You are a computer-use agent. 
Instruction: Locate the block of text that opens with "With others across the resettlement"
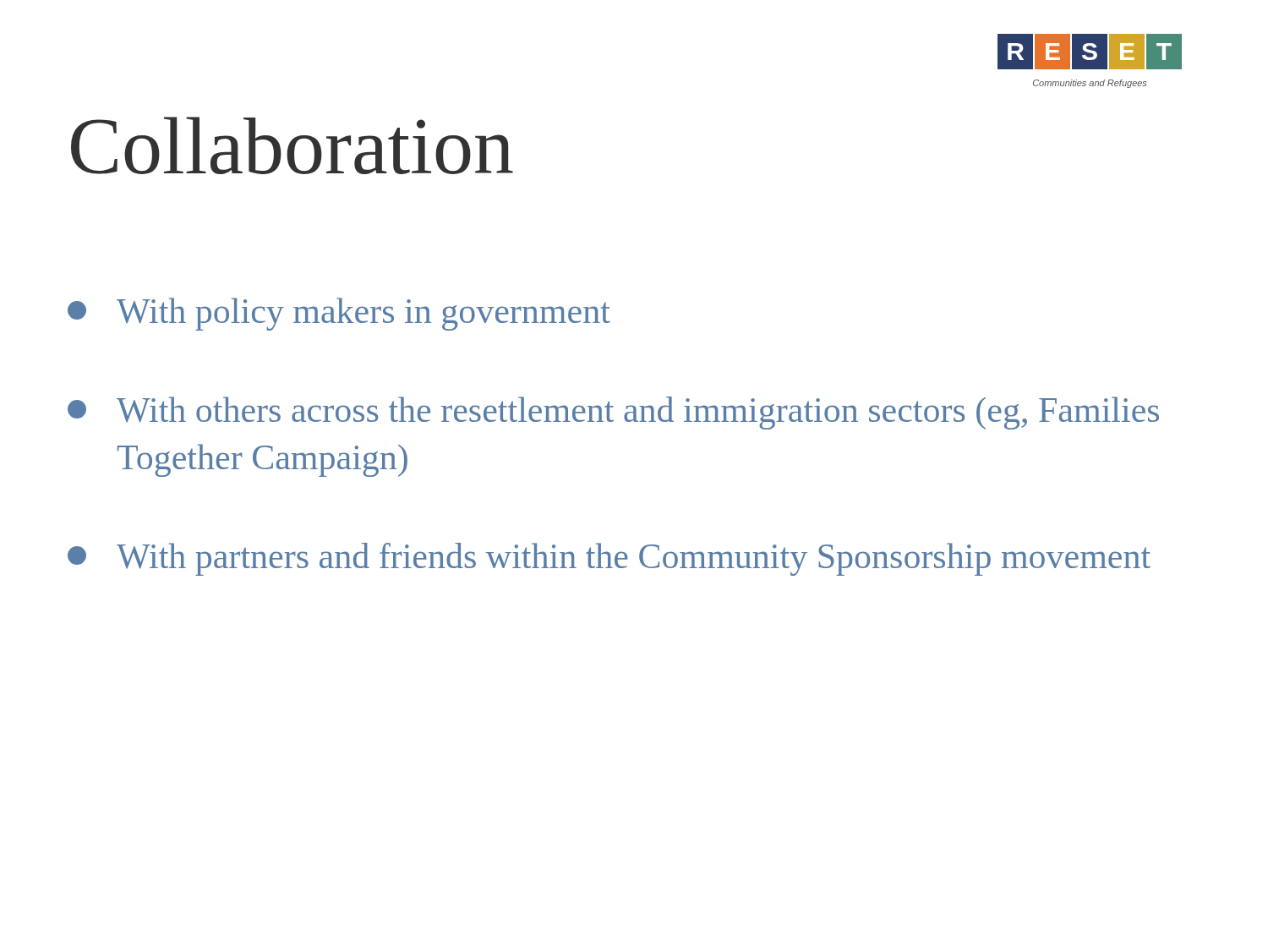click(x=634, y=434)
